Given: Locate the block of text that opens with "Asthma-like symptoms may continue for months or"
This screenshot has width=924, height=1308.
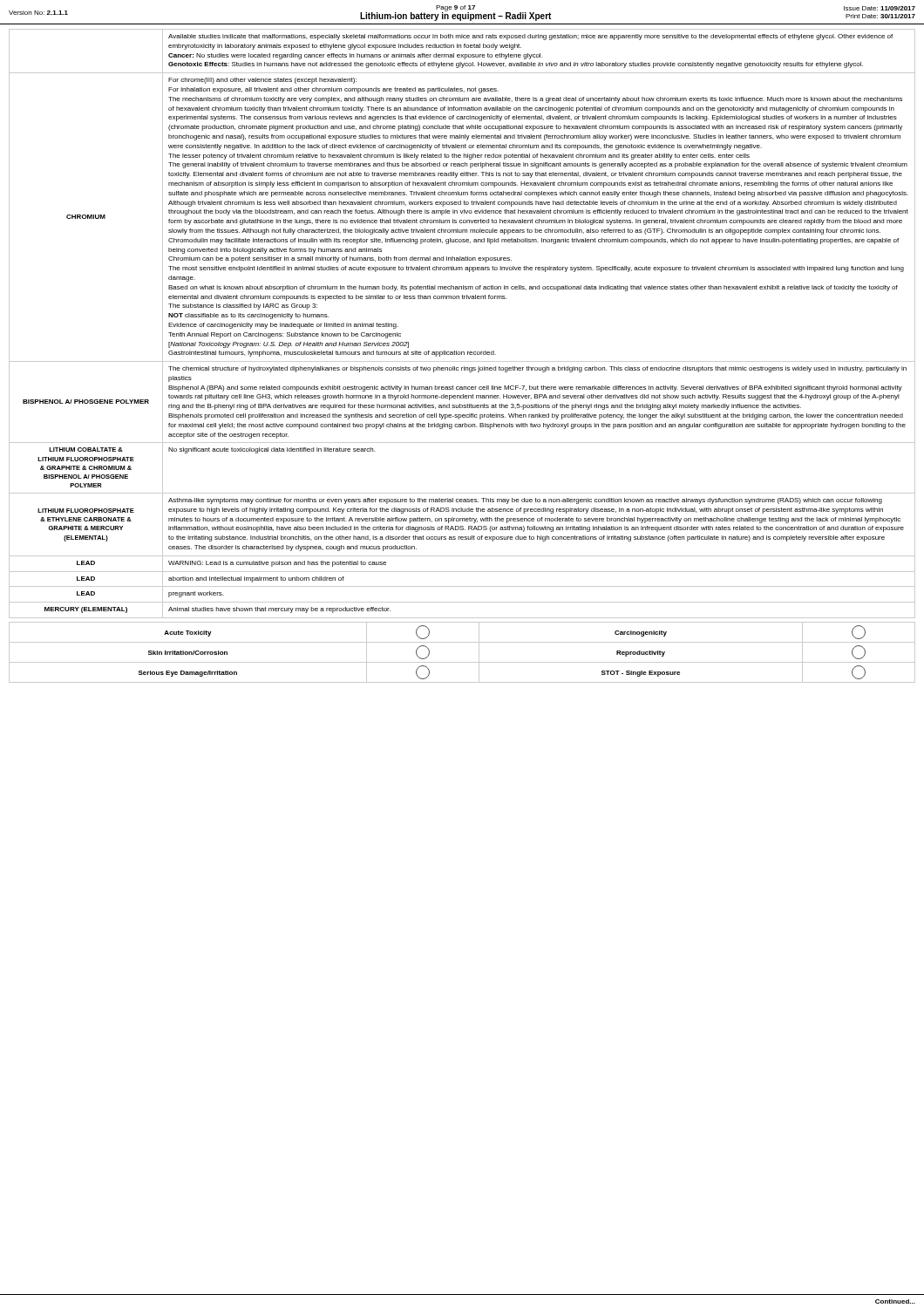Looking at the screenshot, I should (x=536, y=524).
